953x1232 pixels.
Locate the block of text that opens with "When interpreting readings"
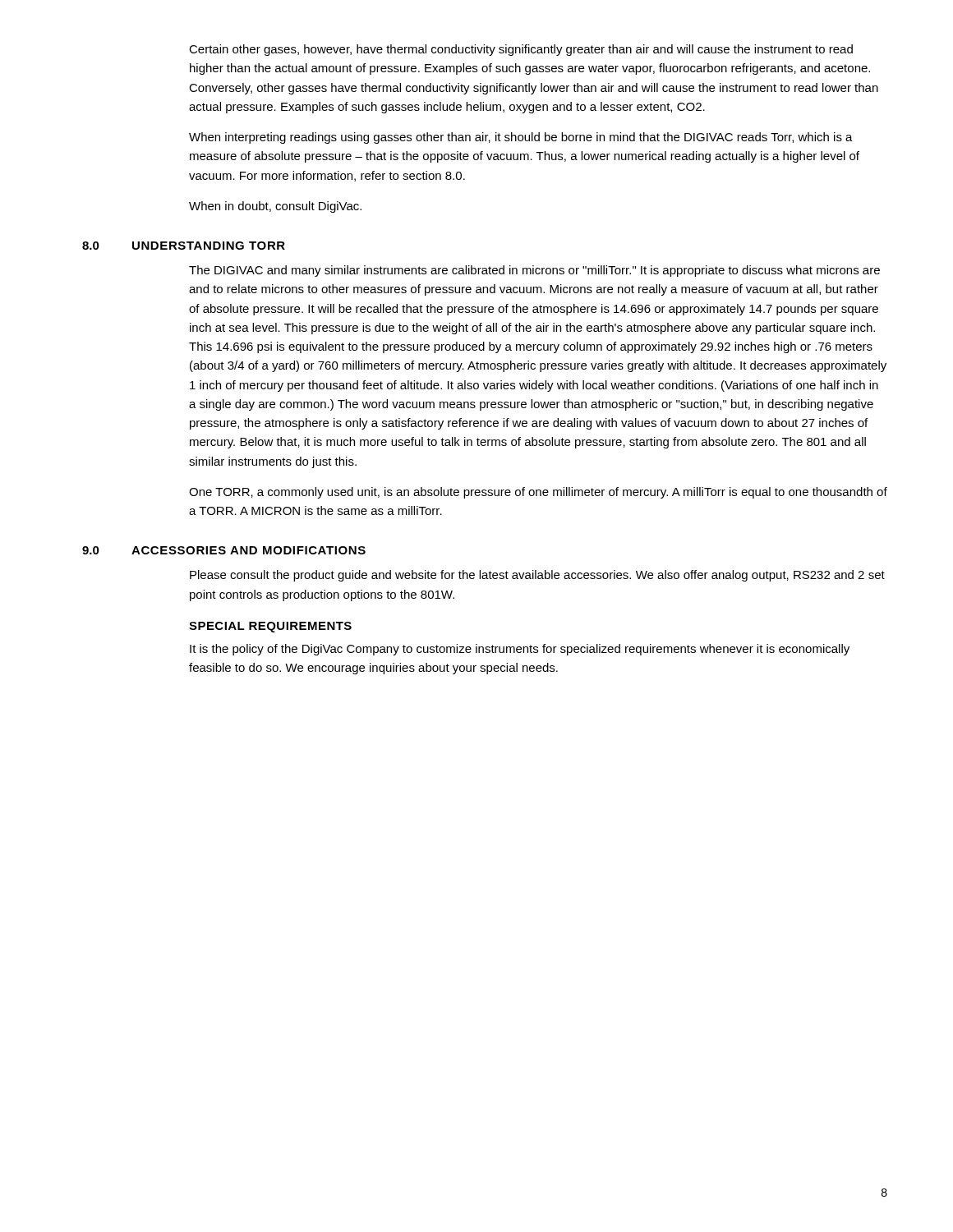point(524,156)
